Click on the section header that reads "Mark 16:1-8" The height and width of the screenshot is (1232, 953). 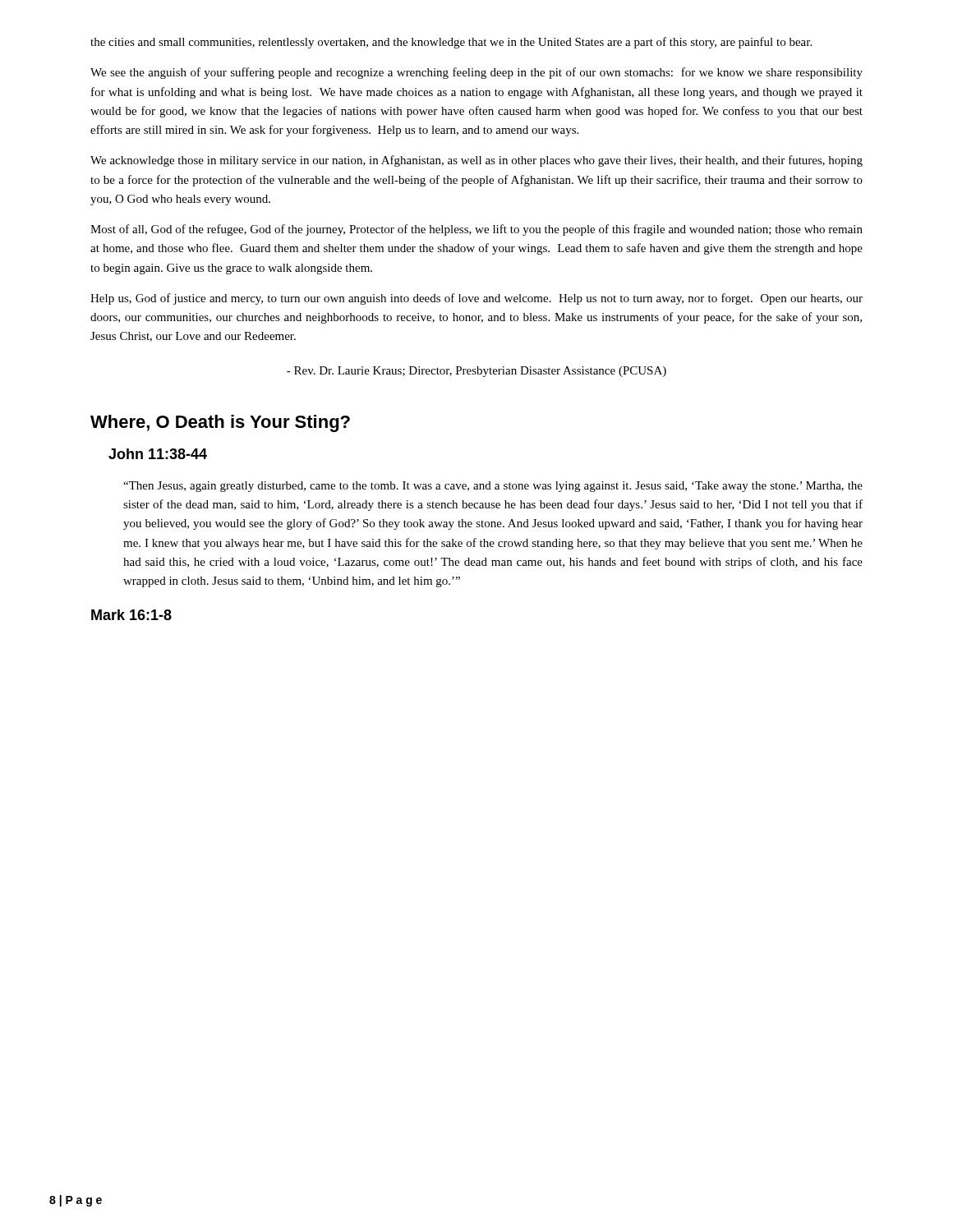click(x=131, y=615)
